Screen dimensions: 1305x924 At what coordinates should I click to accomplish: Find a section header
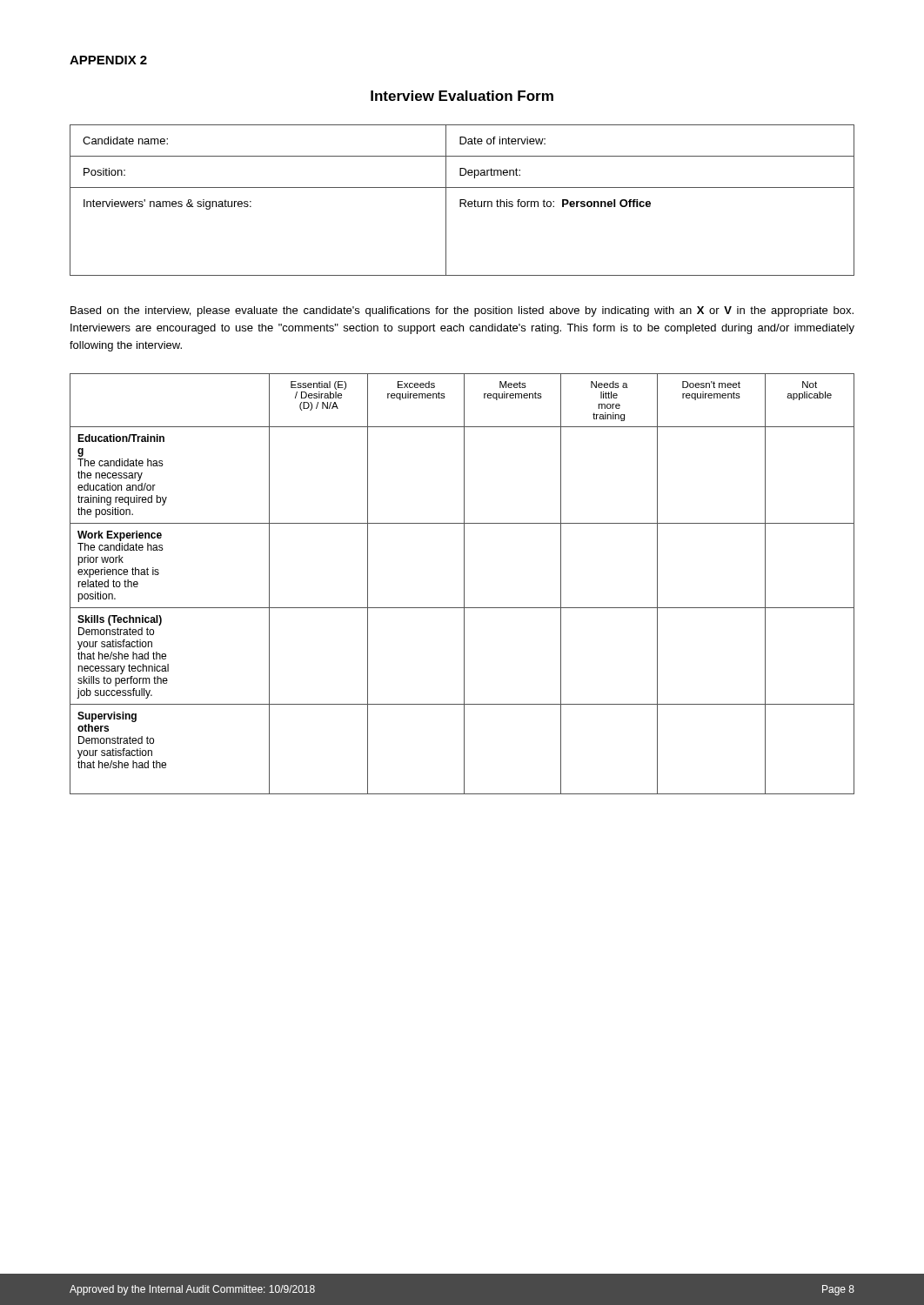click(108, 60)
